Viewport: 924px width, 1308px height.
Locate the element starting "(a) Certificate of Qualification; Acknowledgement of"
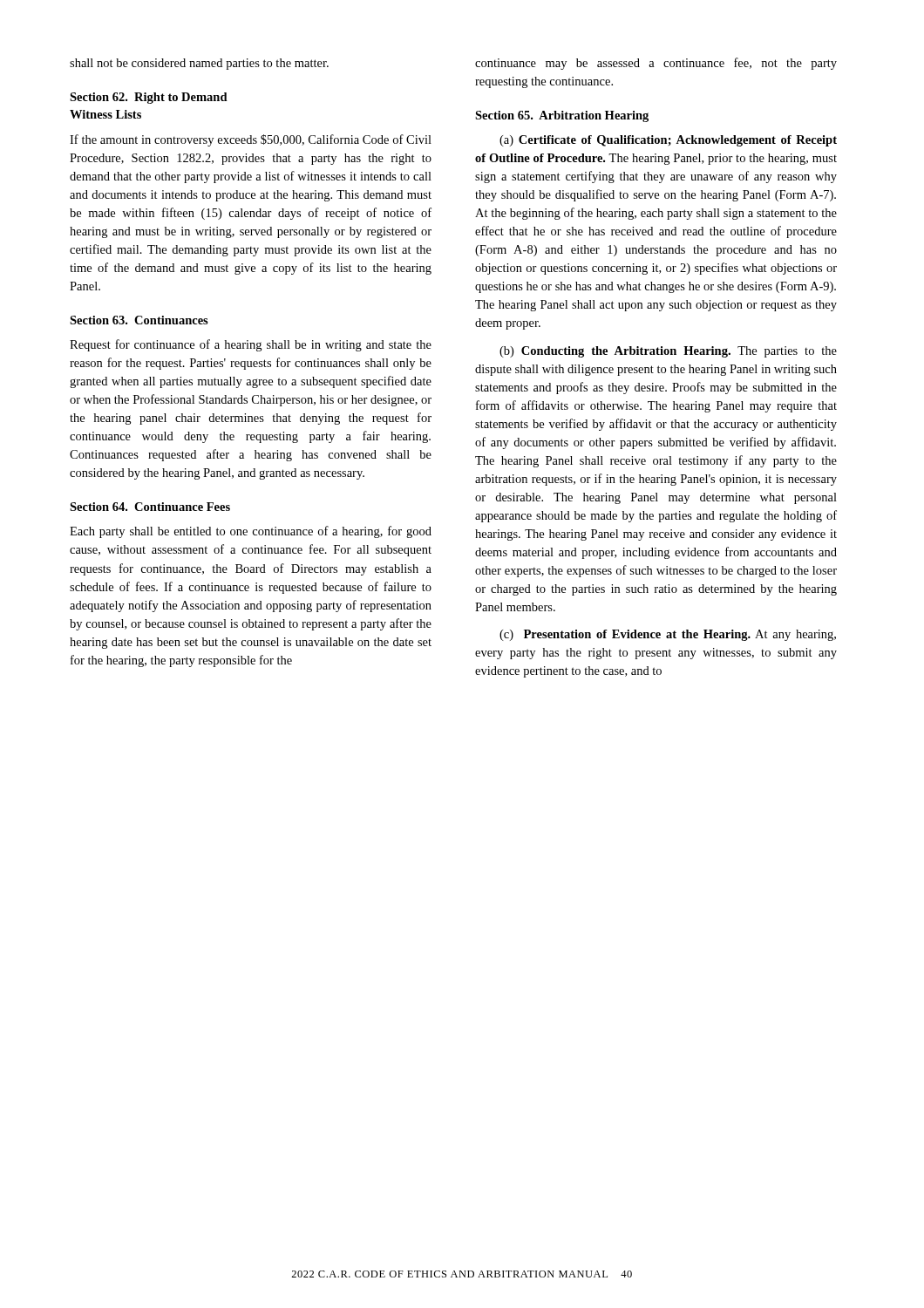656,231
